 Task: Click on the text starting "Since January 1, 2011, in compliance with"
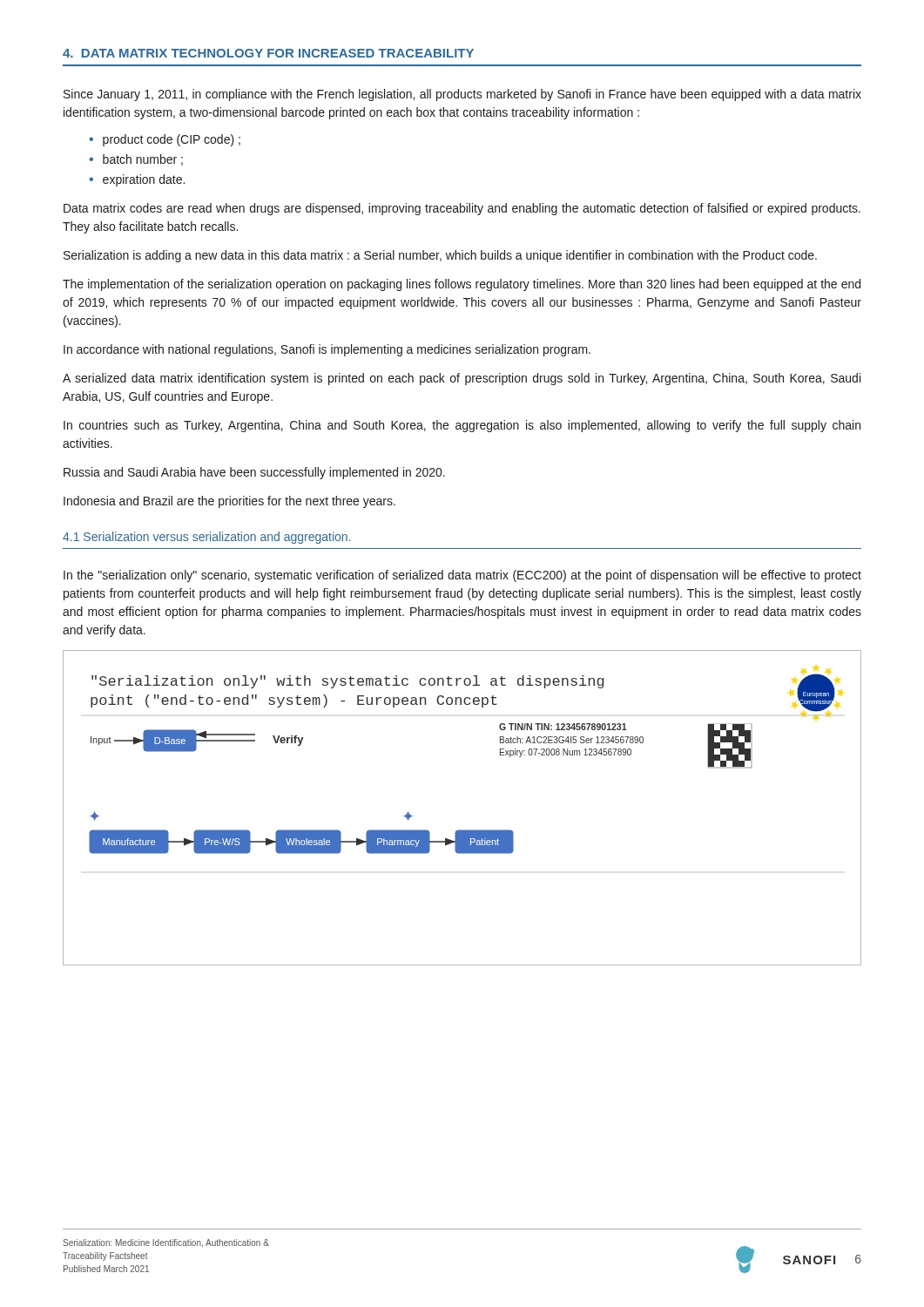[462, 104]
